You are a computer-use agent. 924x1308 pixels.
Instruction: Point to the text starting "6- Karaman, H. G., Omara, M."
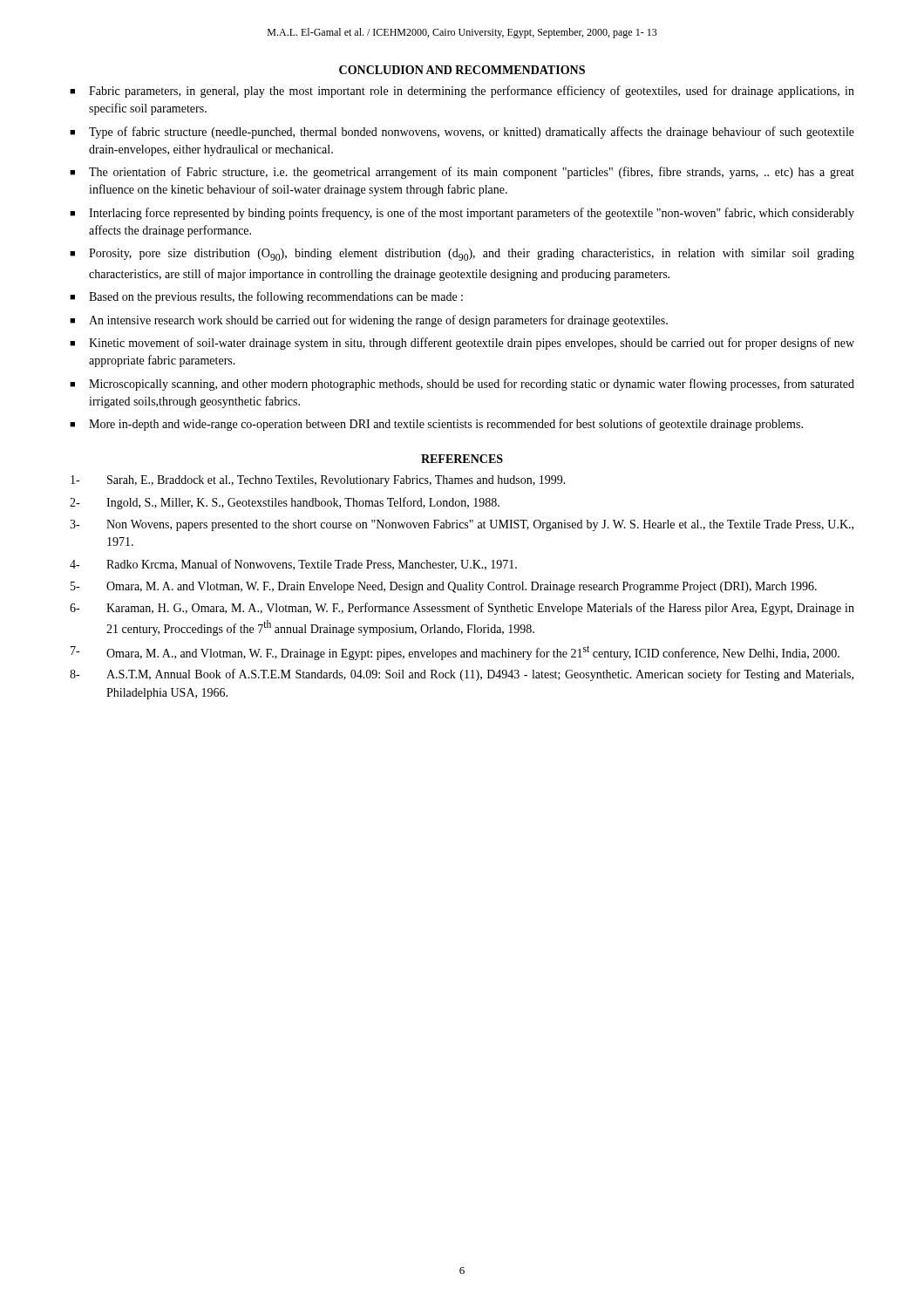pyautogui.click(x=462, y=619)
